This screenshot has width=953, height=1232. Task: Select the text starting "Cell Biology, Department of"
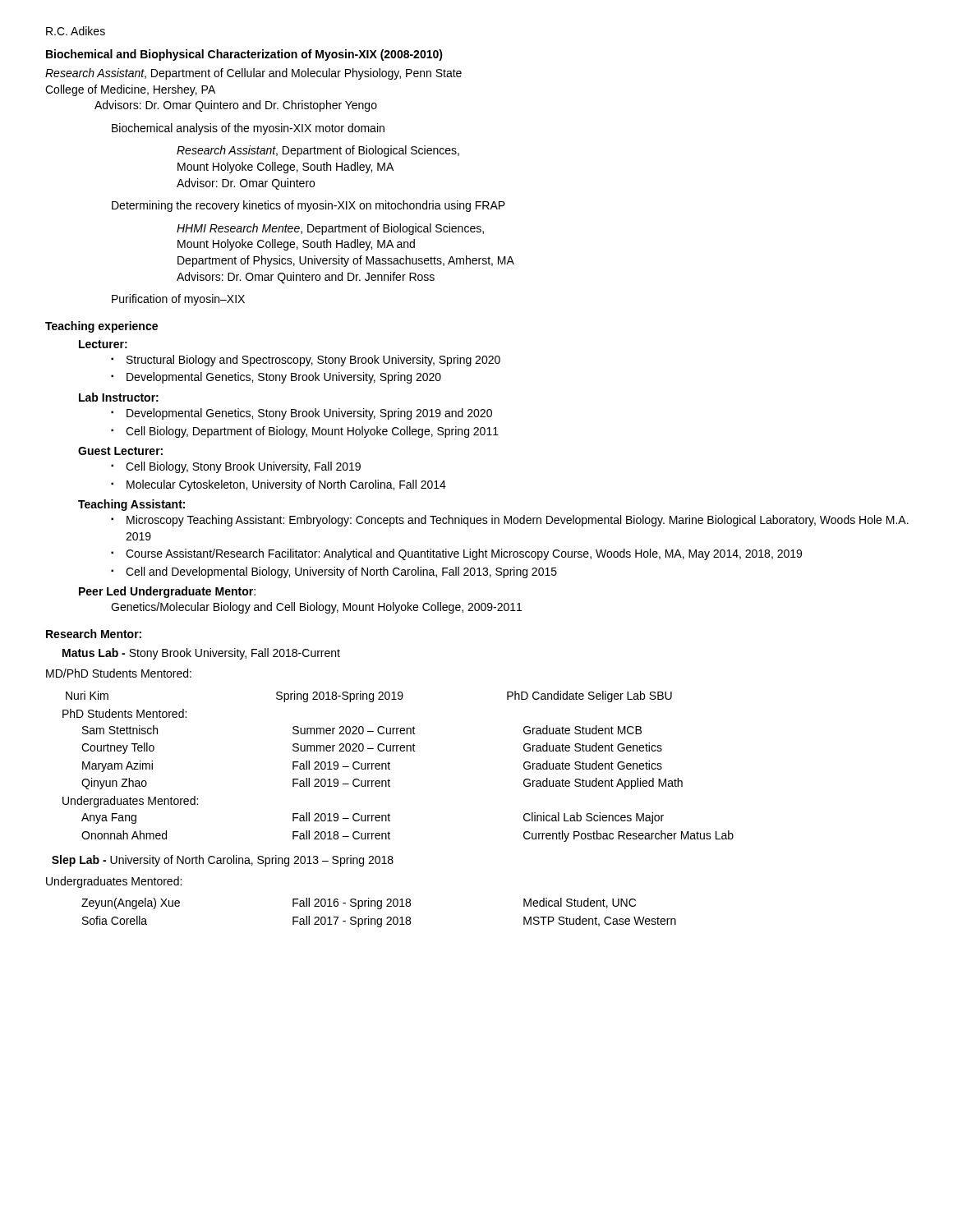[x=312, y=431]
